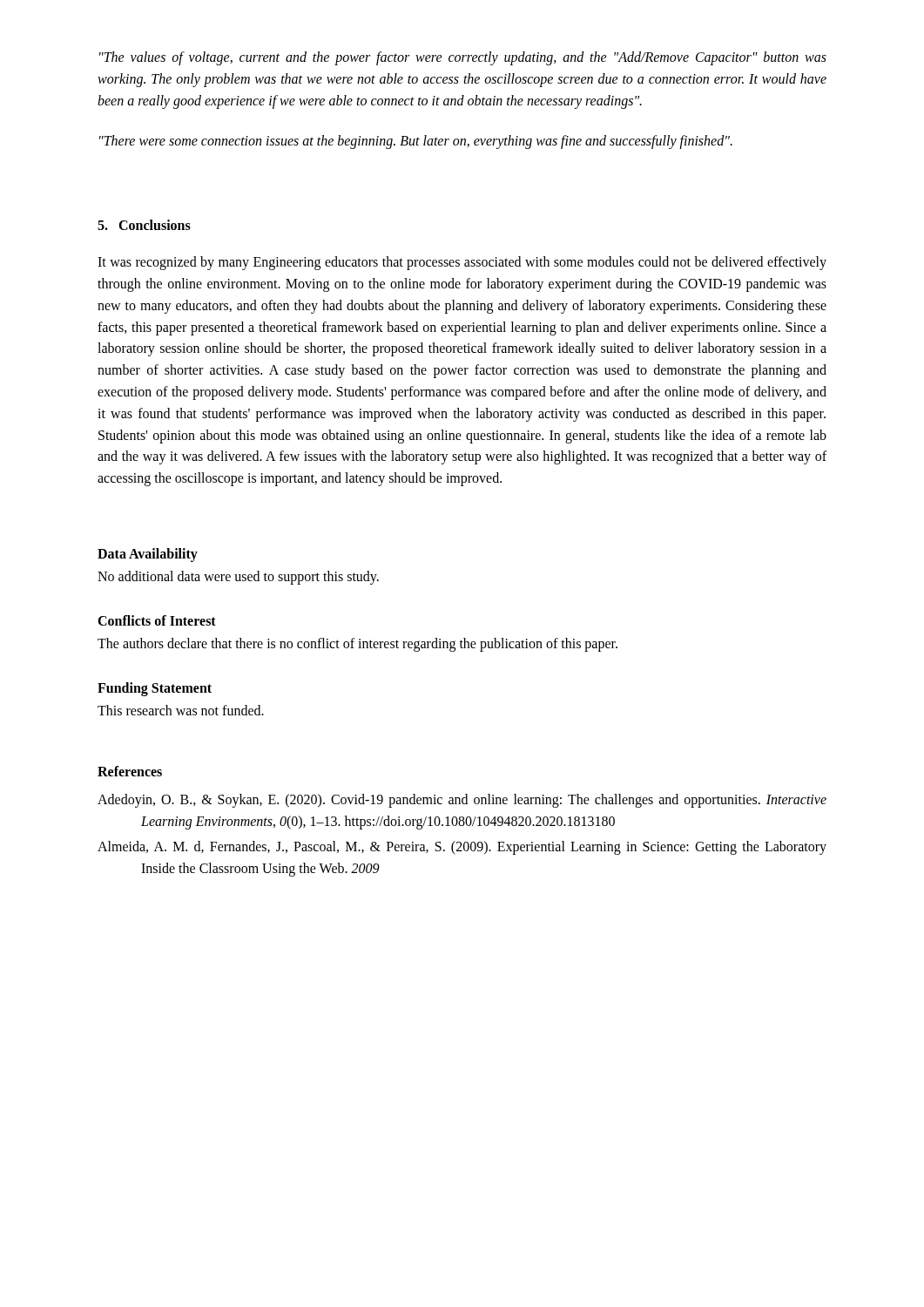Where is the passage that starts "The authors declare that there is no conflict"?
Viewport: 924px width, 1307px height.
tap(358, 643)
